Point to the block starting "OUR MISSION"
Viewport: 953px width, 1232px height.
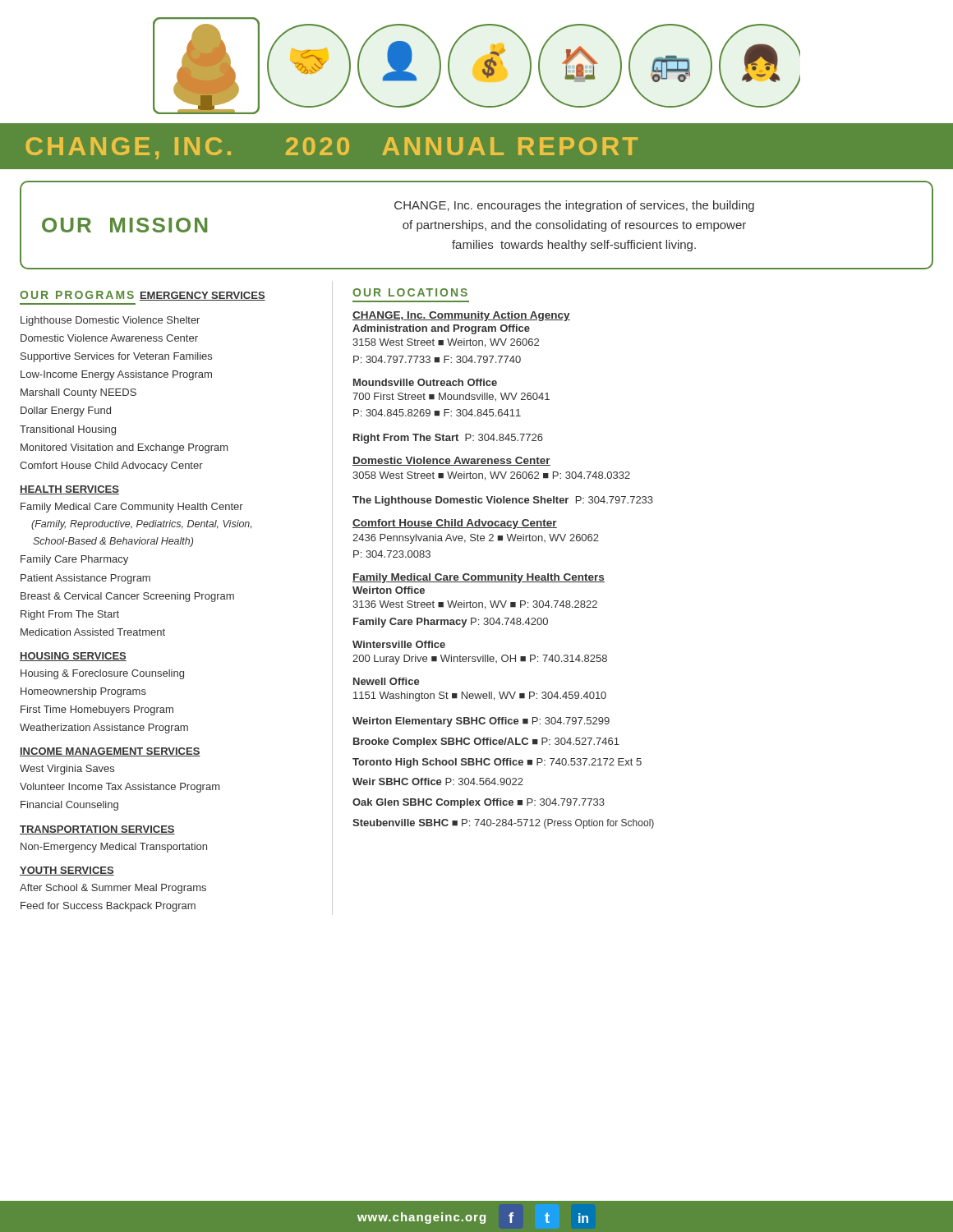[126, 225]
